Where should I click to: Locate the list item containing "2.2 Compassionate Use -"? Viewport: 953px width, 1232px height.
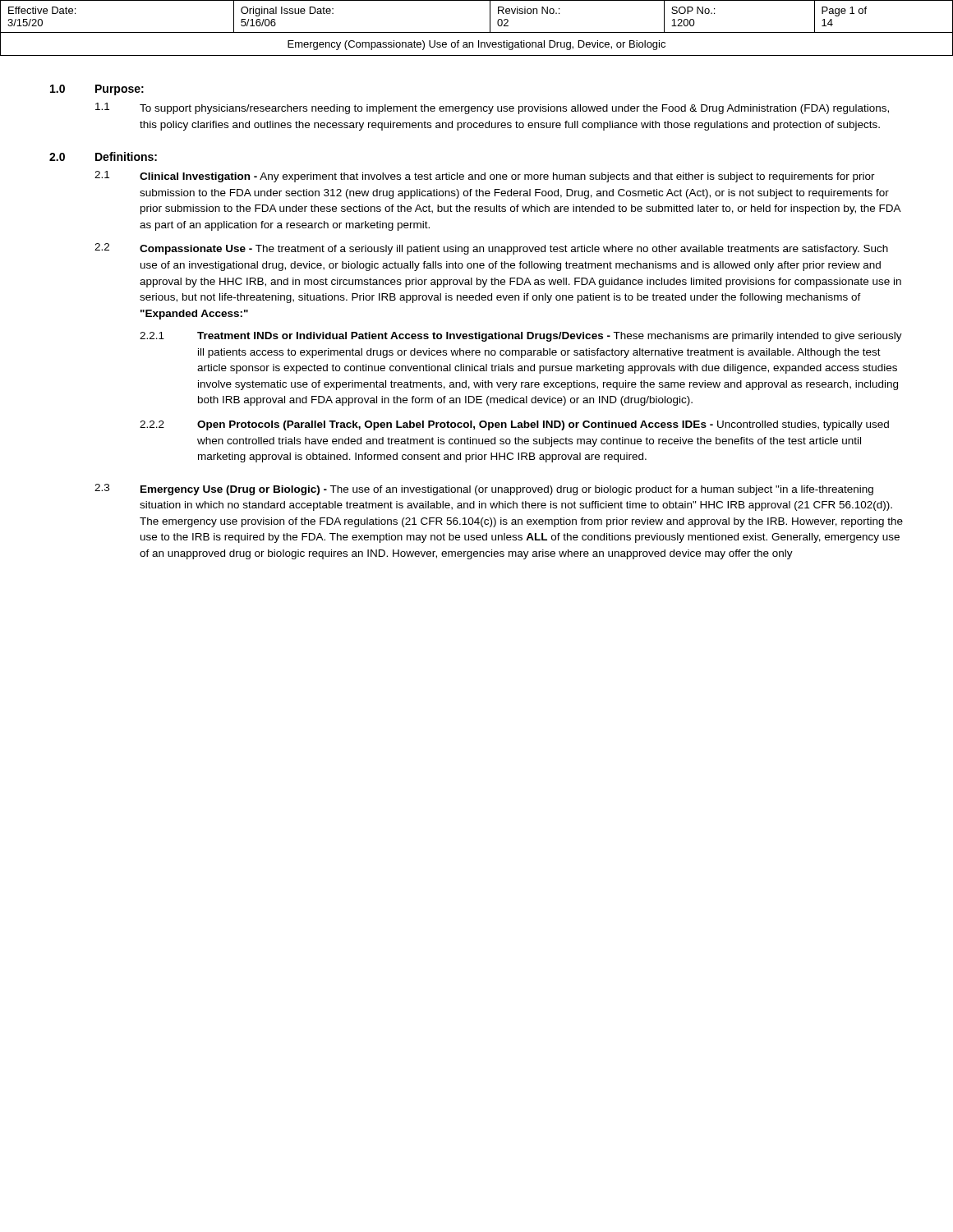pos(499,357)
